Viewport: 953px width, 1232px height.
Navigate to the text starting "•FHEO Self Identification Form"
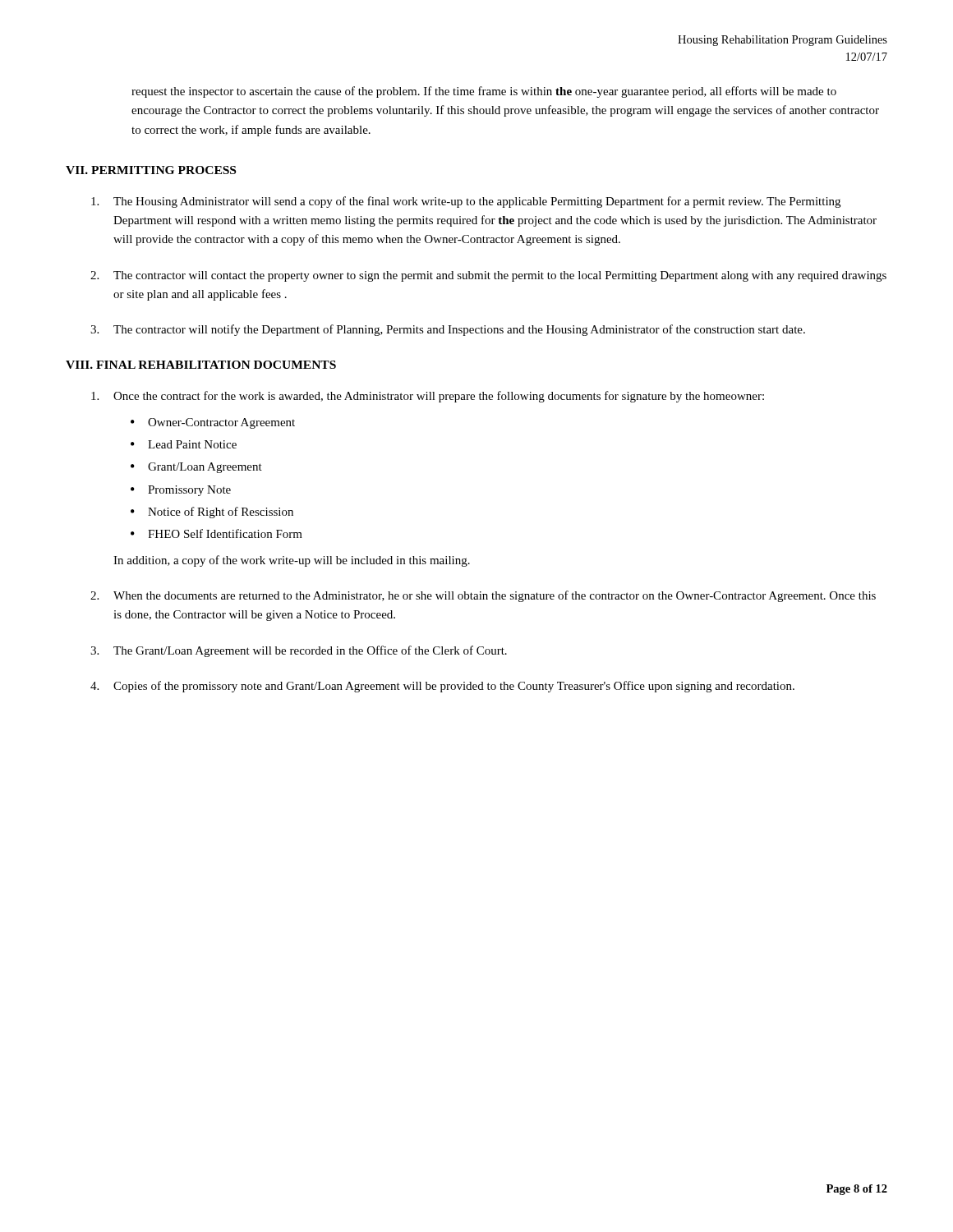[216, 535]
